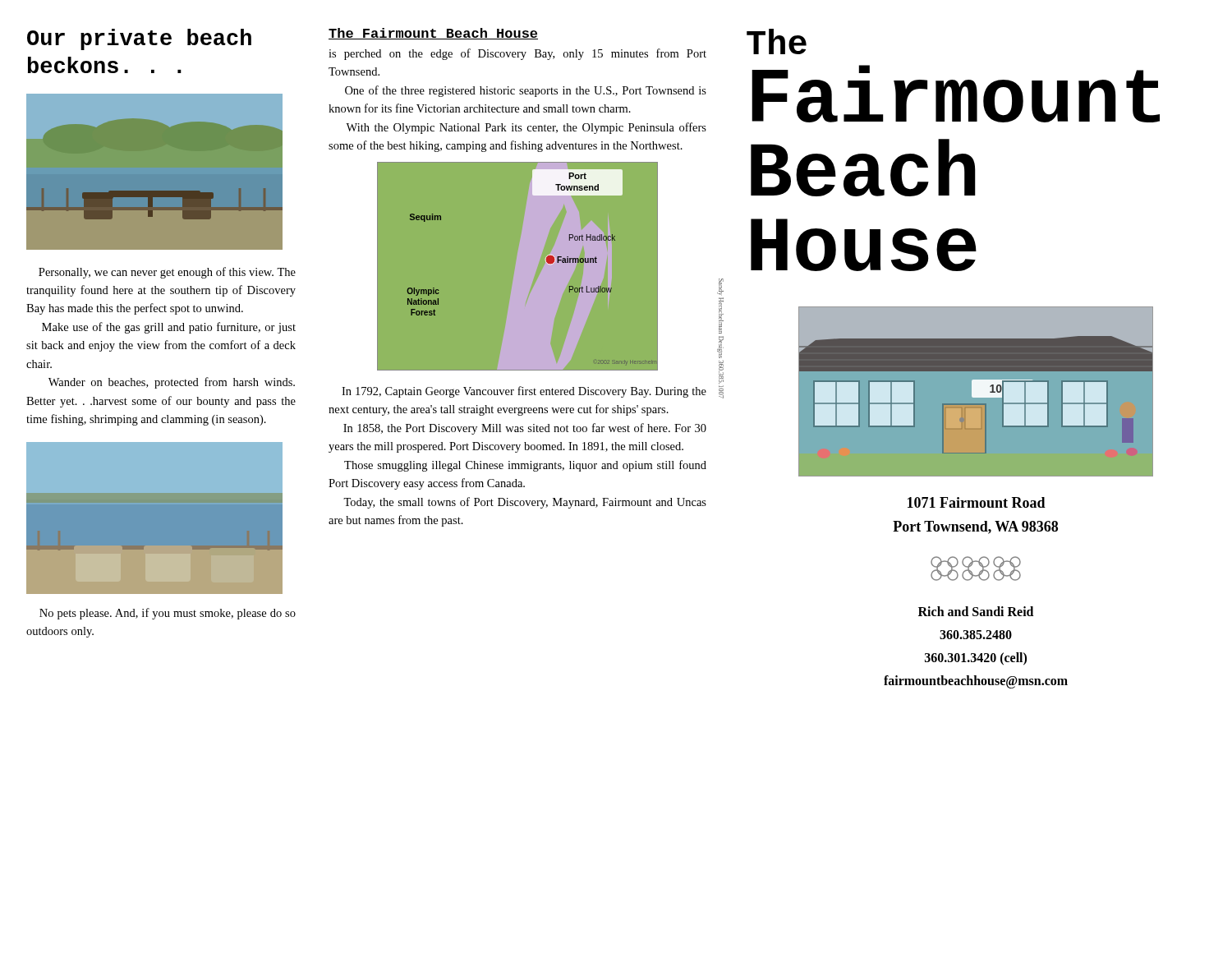This screenshot has width=1232, height=953.
Task: Locate the section header
Action: click(x=433, y=34)
